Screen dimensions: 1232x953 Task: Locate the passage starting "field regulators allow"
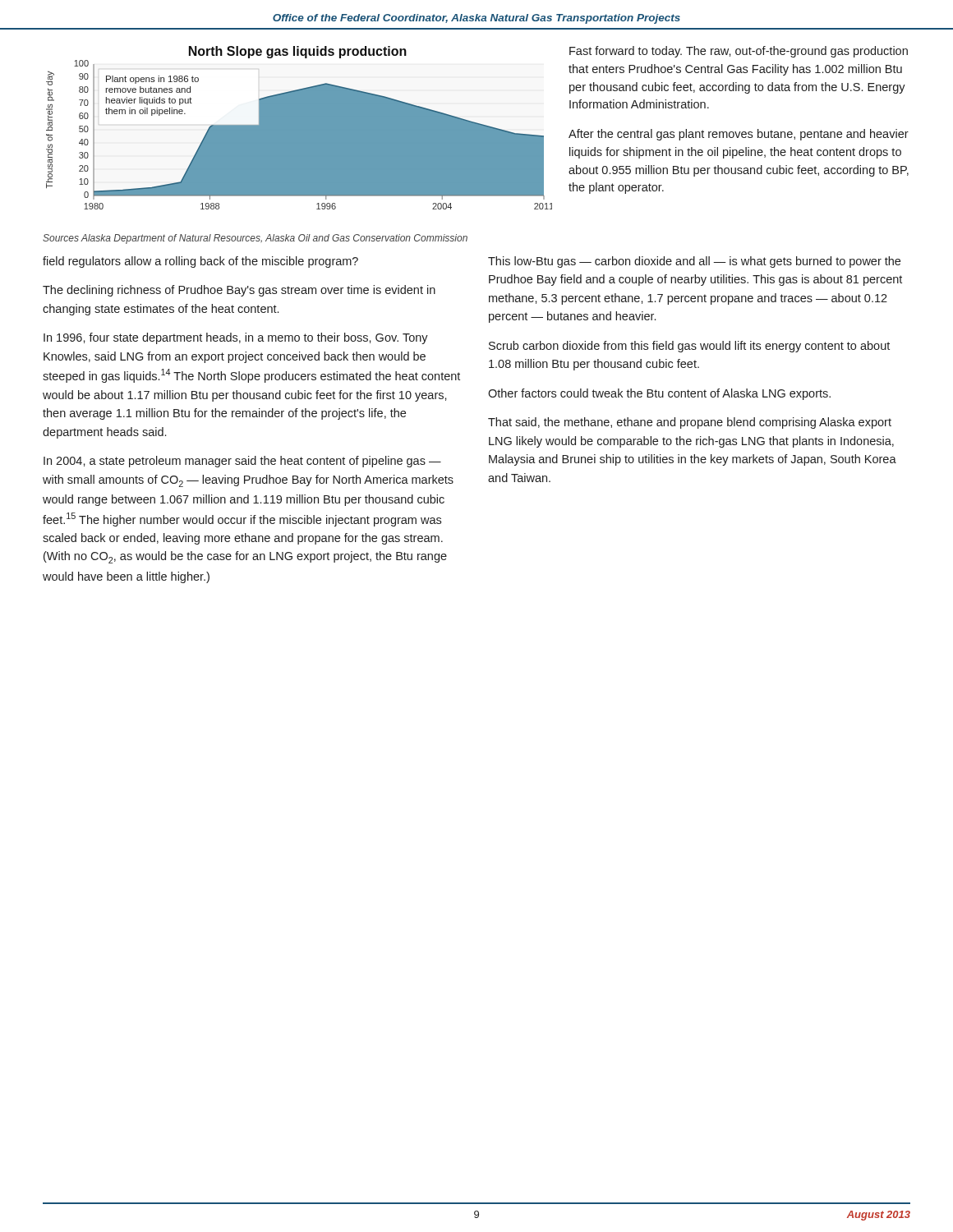[x=254, y=261]
